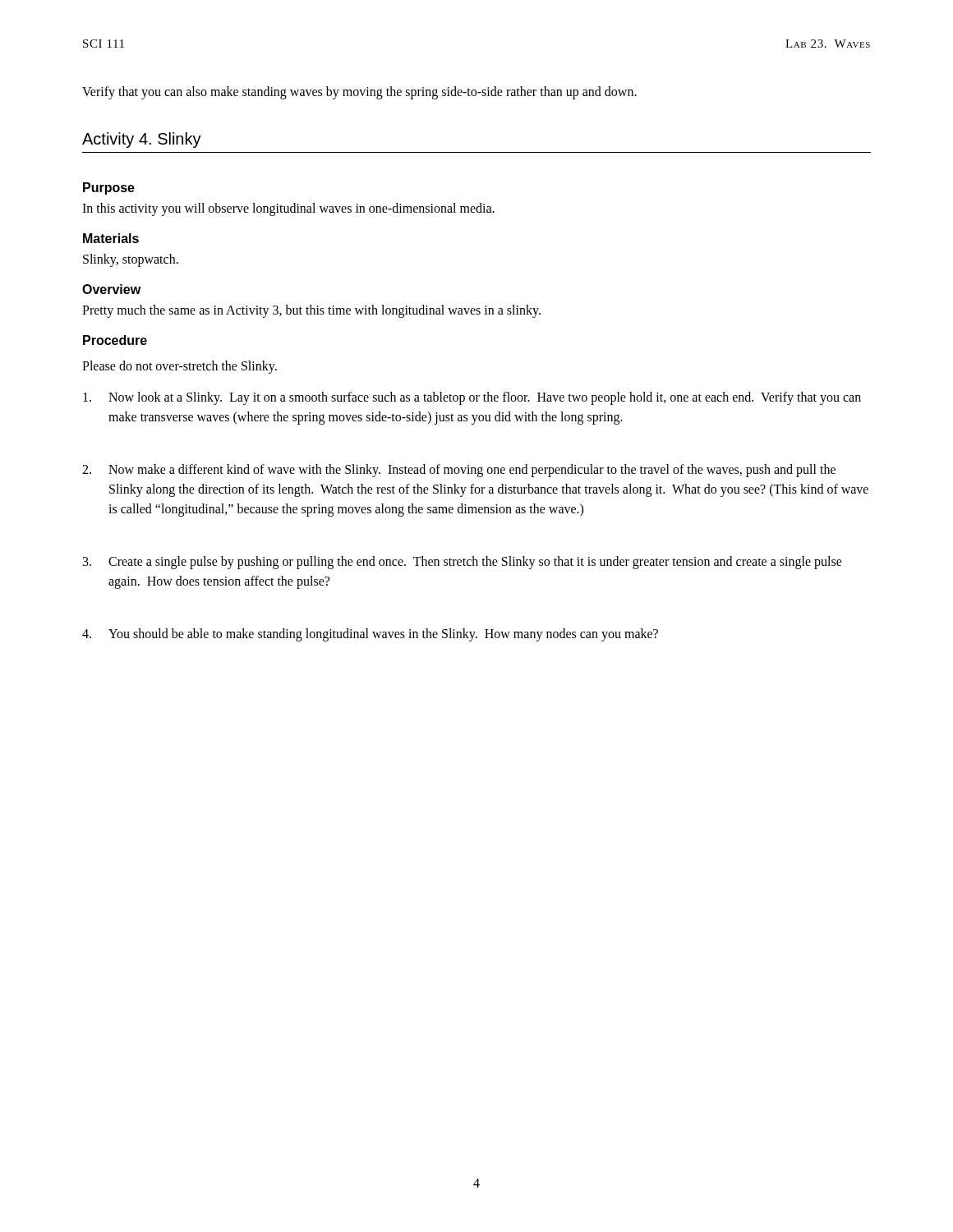Viewport: 953px width, 1232px height.
Task: Locate the block of text that opens with "Please do not over-stretch the"
Action: pyautogui.click(x=180, y=366)
